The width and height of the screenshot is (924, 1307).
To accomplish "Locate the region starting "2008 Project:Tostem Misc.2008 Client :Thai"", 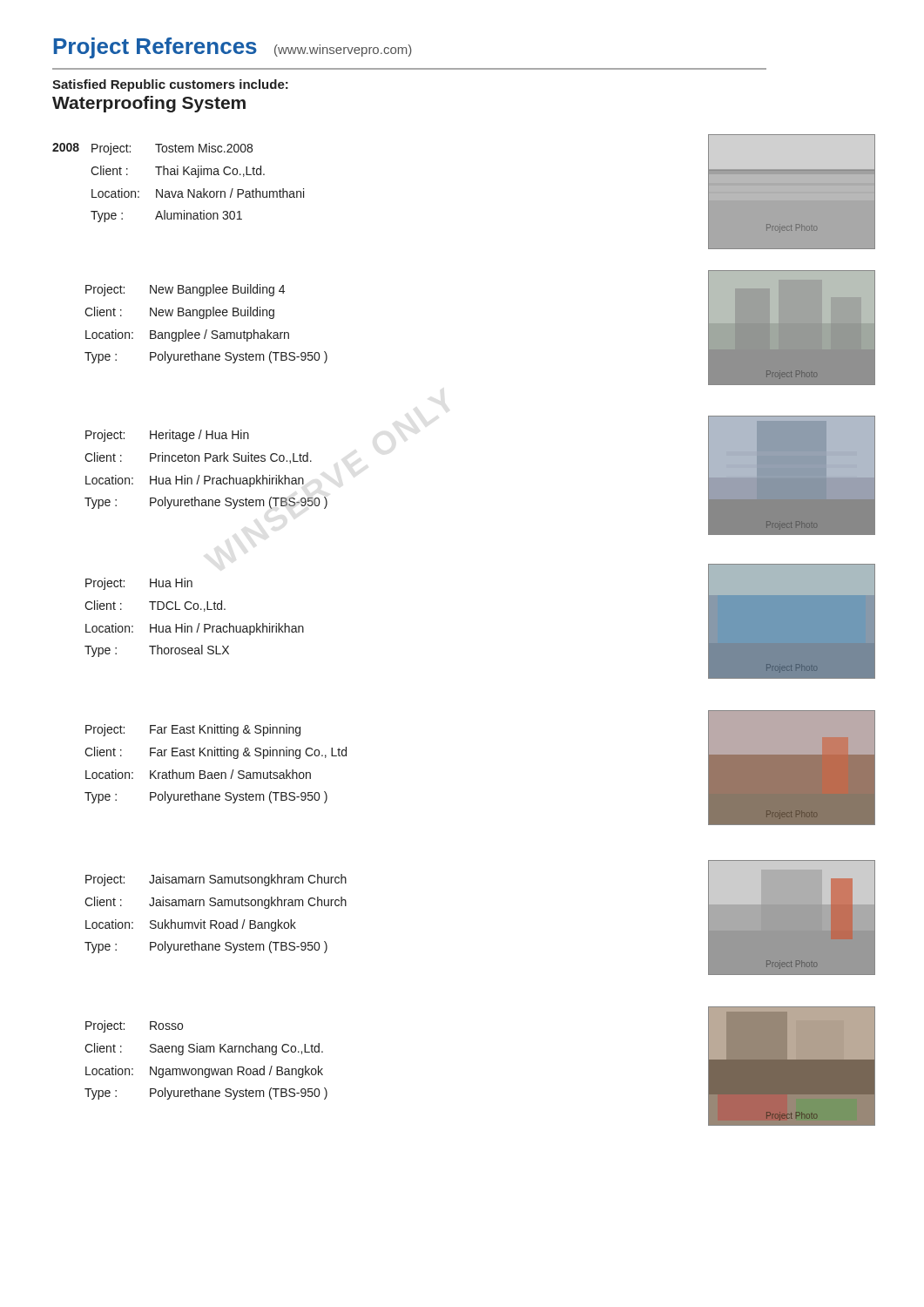I will pyautogui.click(x=179, y=183).
